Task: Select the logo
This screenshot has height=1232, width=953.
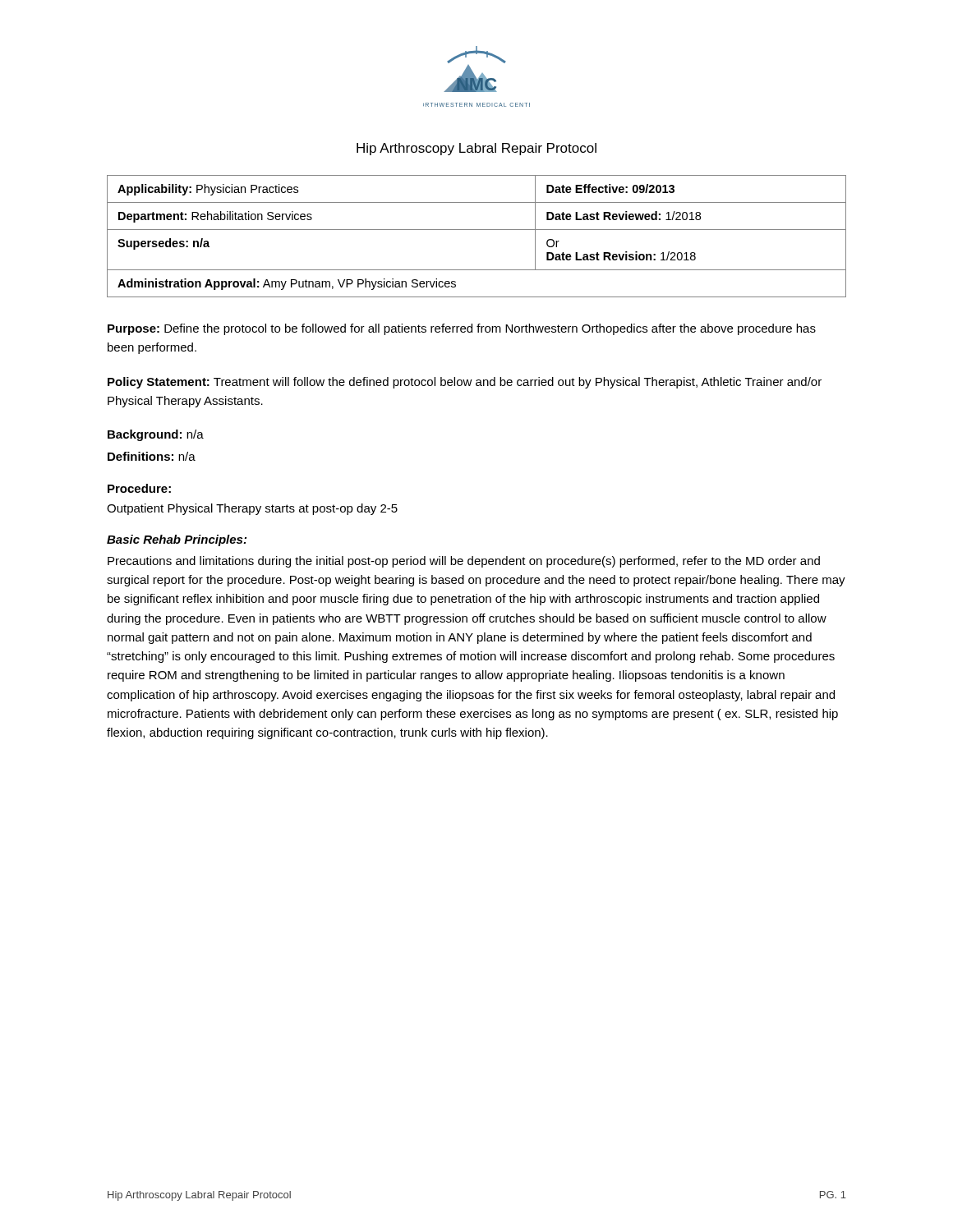Action: [476, 79]
